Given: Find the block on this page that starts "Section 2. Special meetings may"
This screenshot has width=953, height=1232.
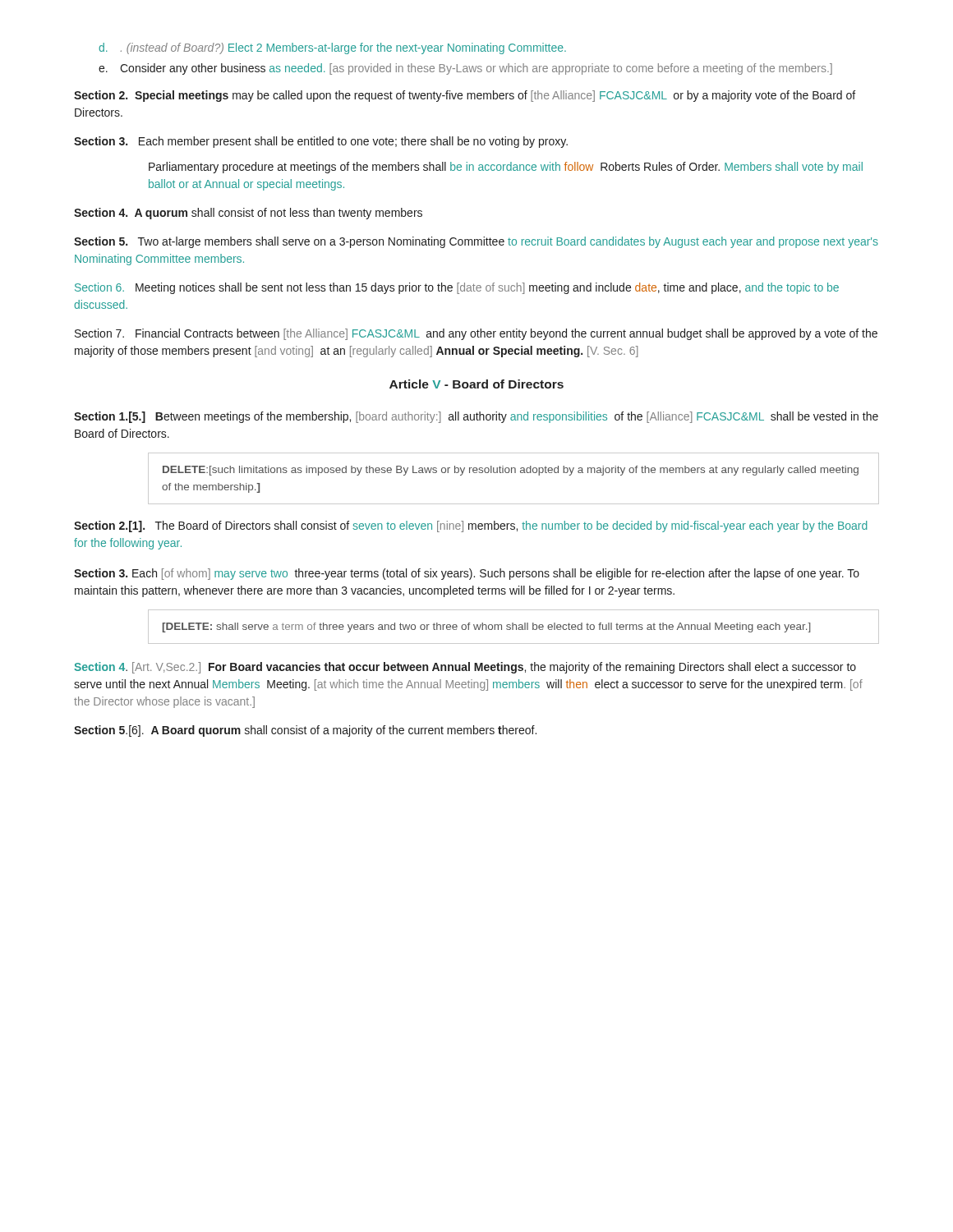Looking at the screenshot, I should coord(465,104).
